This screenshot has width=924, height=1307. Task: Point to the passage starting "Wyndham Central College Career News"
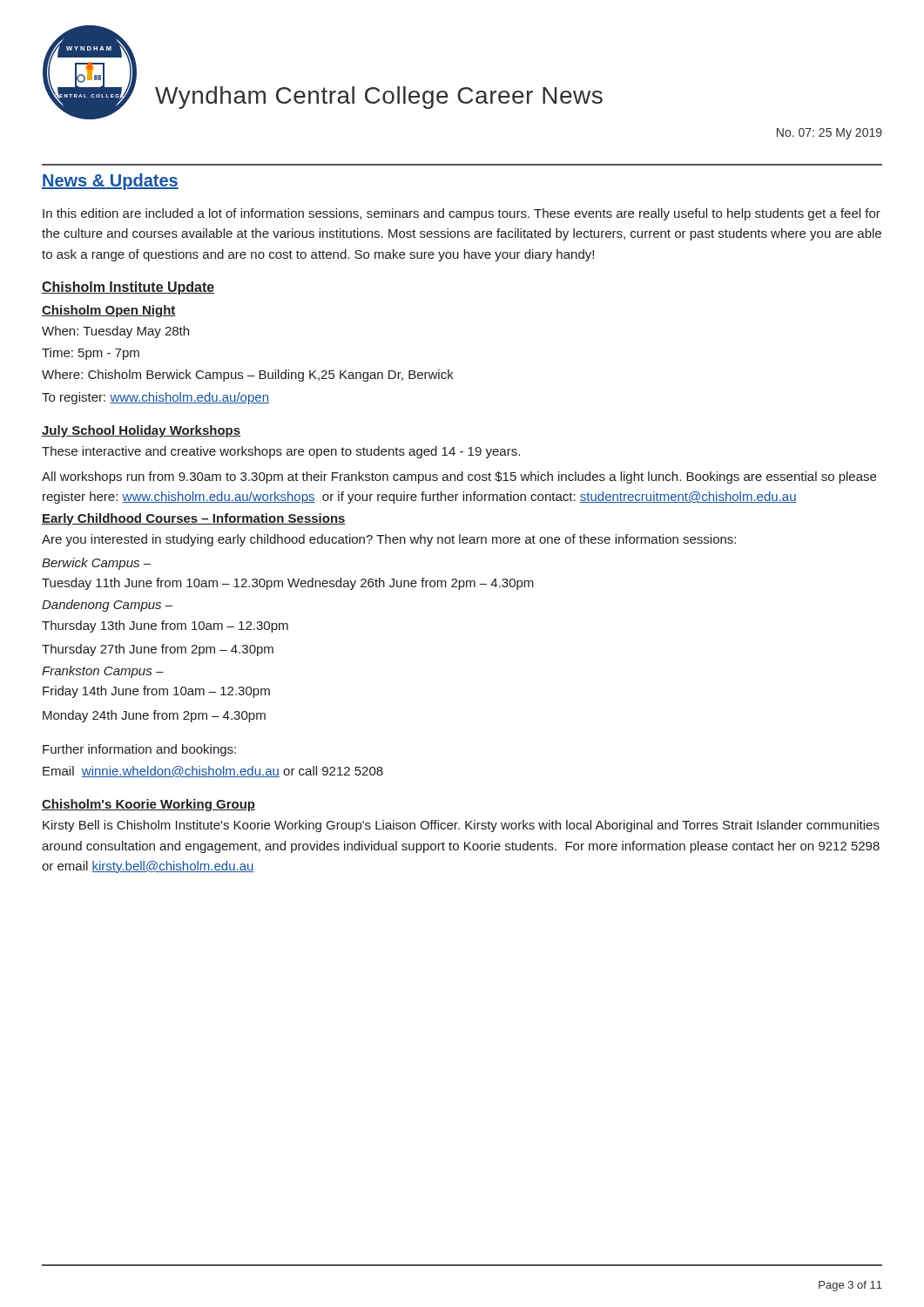[x=379, y=95]
